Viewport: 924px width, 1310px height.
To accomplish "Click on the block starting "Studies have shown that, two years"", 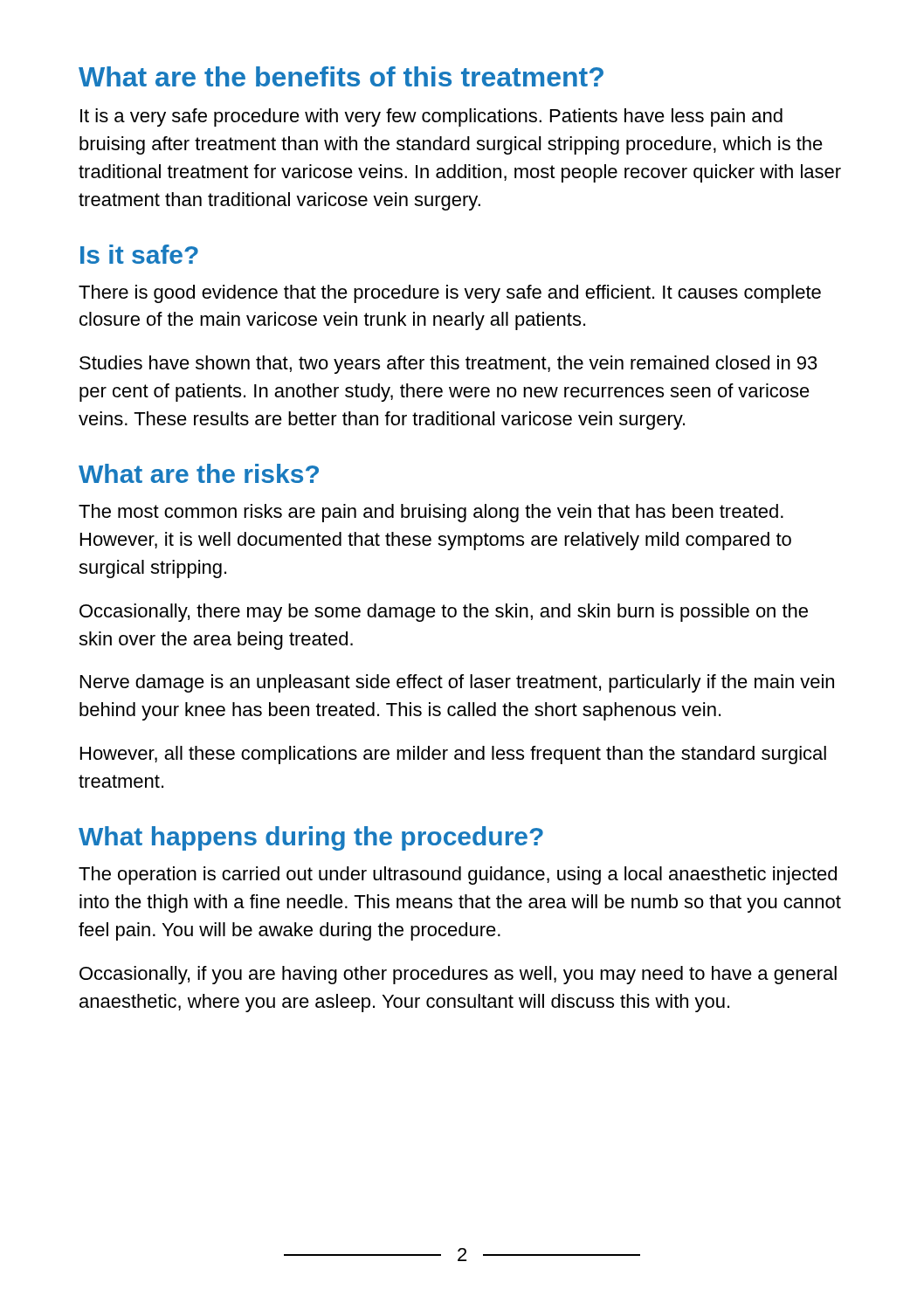I will pos(448,391).
